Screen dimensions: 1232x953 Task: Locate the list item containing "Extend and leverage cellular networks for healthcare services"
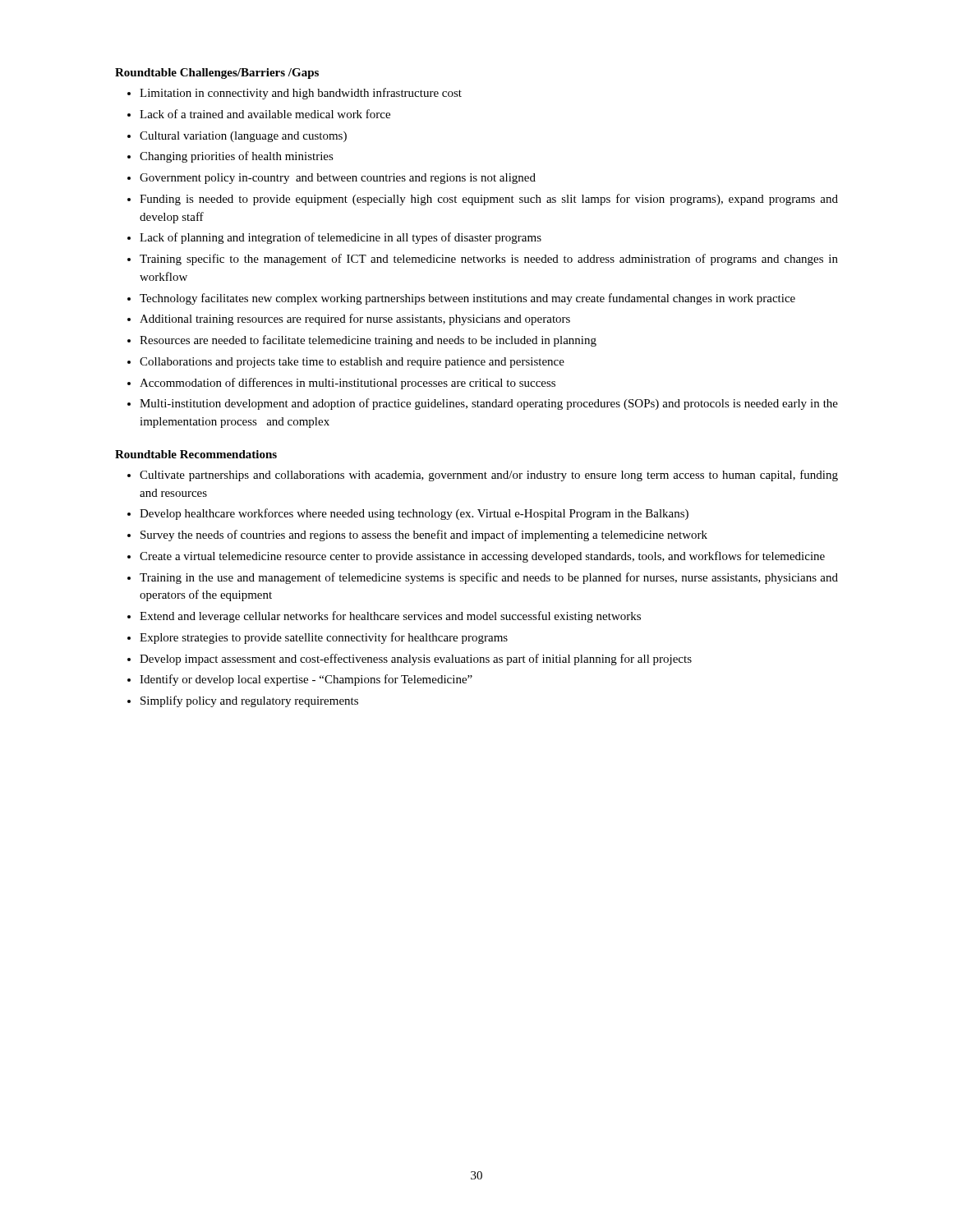coord(390,616)
